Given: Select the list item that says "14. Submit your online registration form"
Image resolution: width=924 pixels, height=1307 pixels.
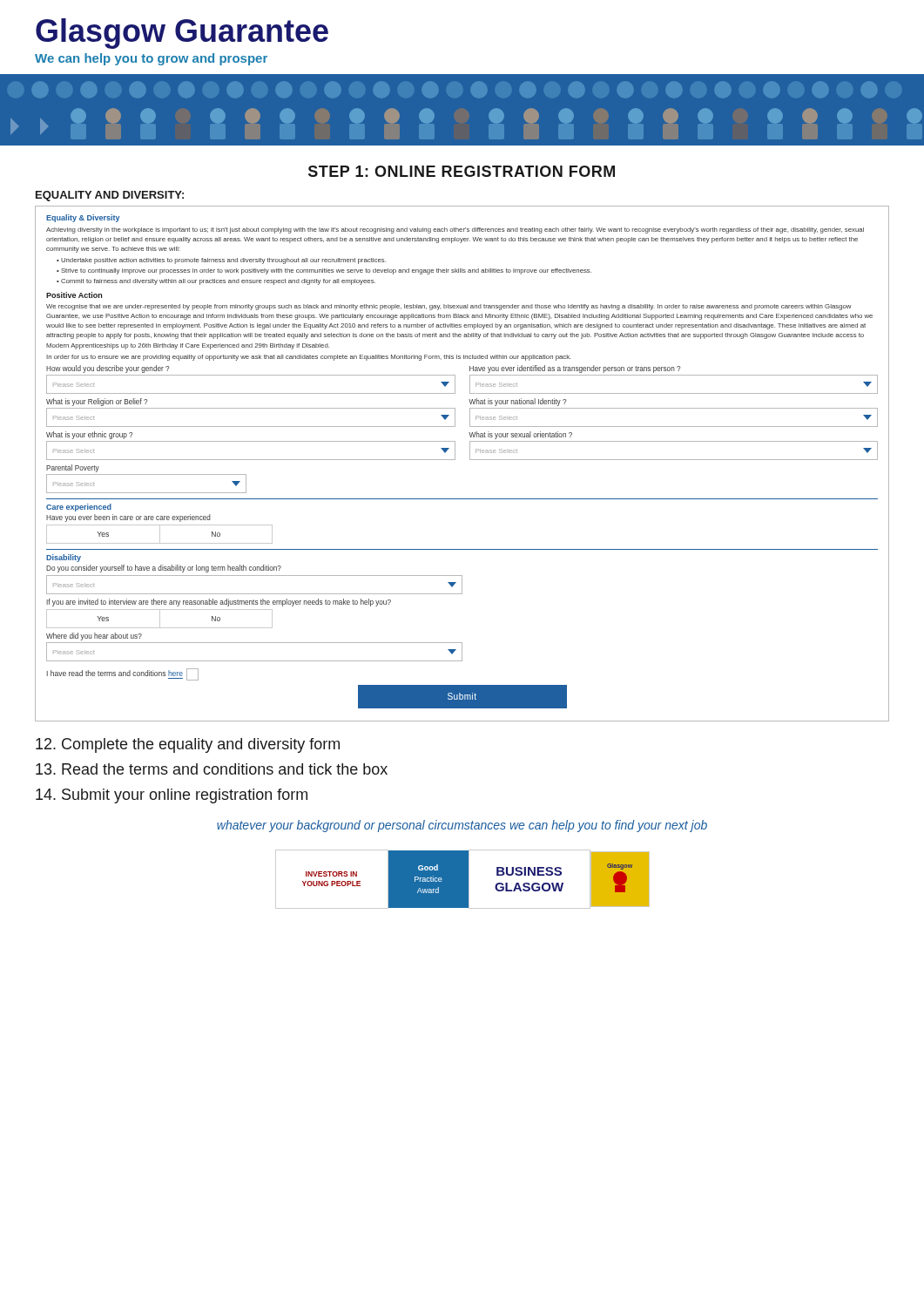Looking at the screenshot, I should [x=172, y=795].
